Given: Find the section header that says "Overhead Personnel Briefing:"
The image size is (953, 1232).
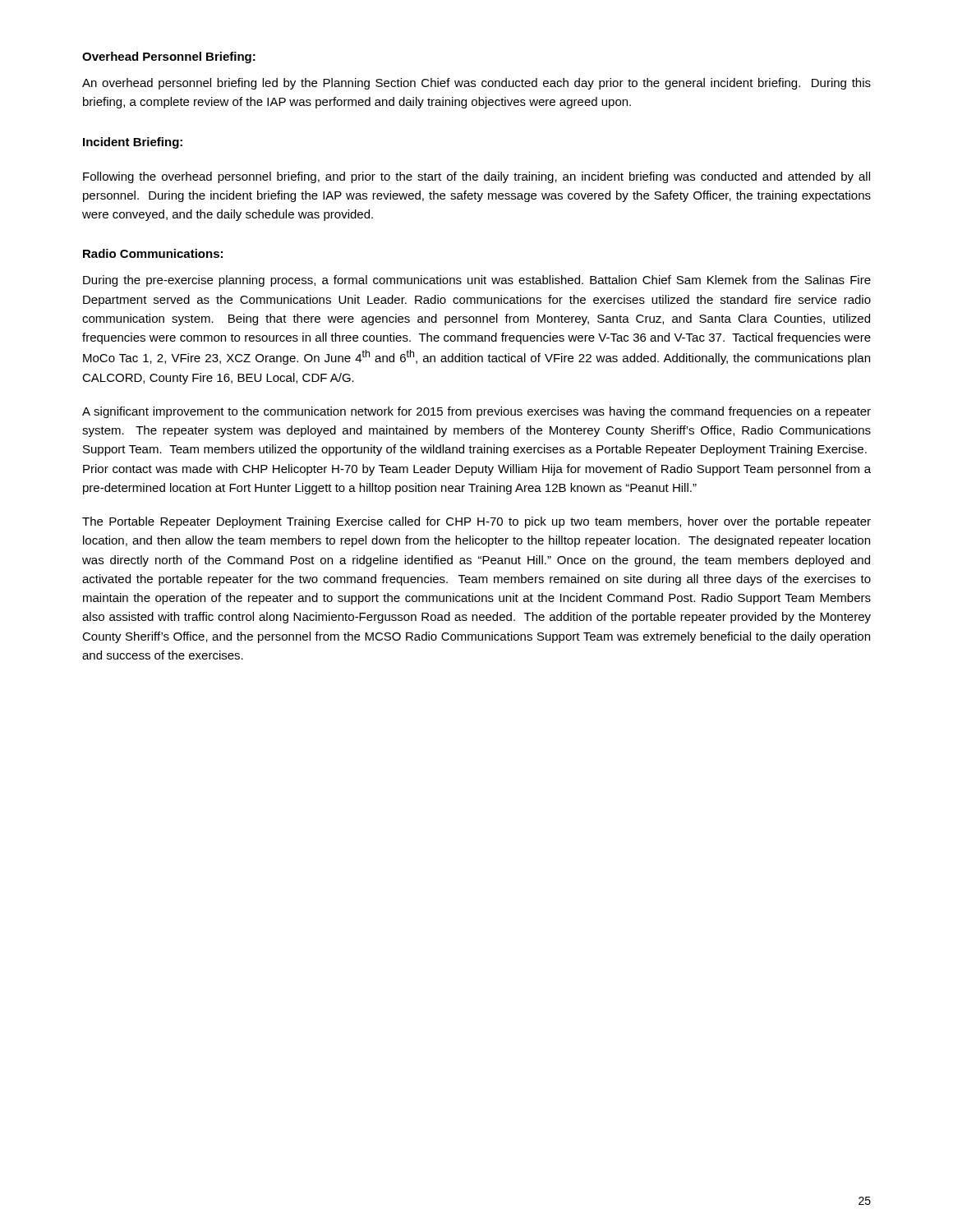Looking at the screenshot, I should [169, 56].
